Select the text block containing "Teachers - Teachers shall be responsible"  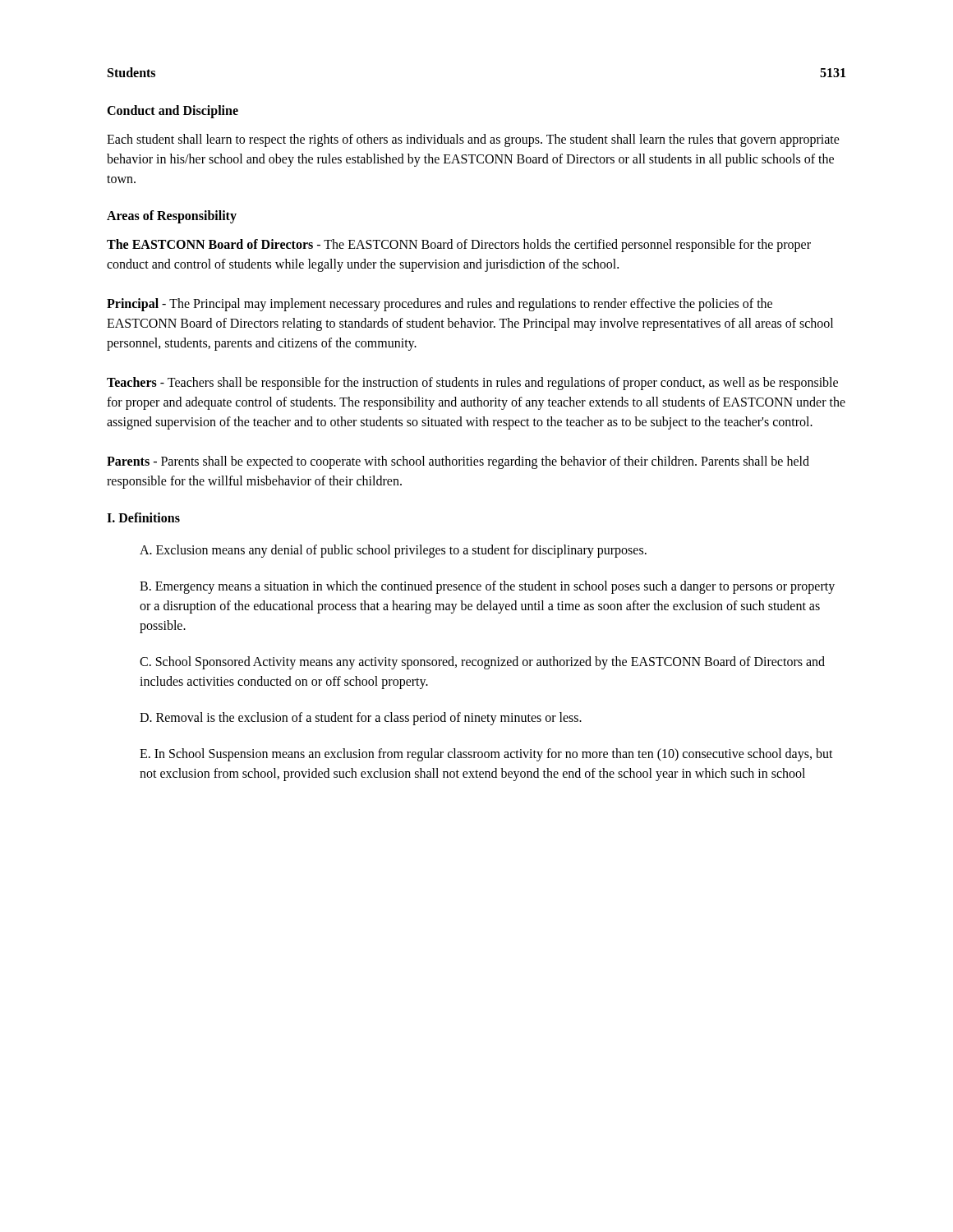476,402
